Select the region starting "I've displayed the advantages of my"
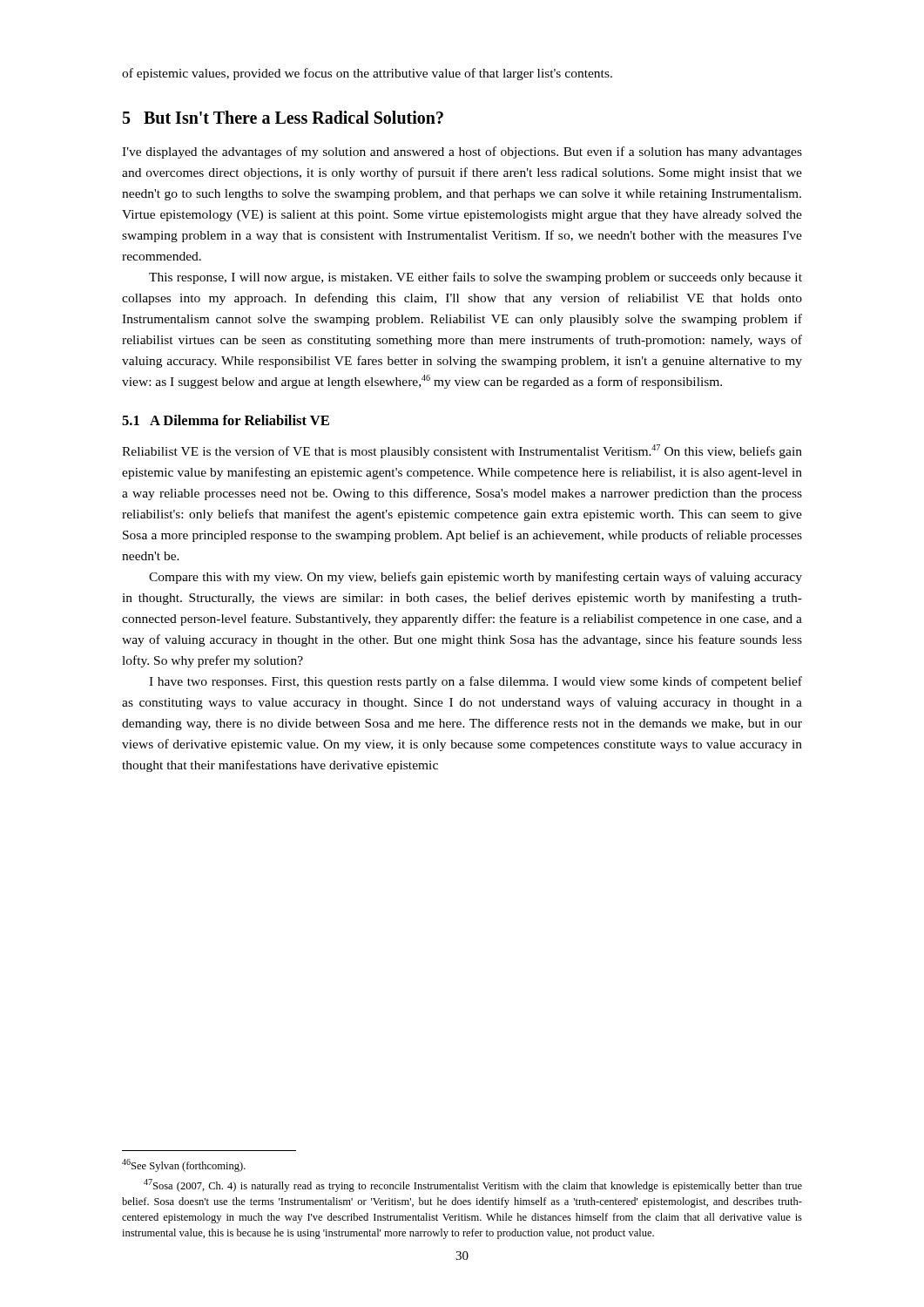The image size is (924, 1307). [x=462, y=204]
